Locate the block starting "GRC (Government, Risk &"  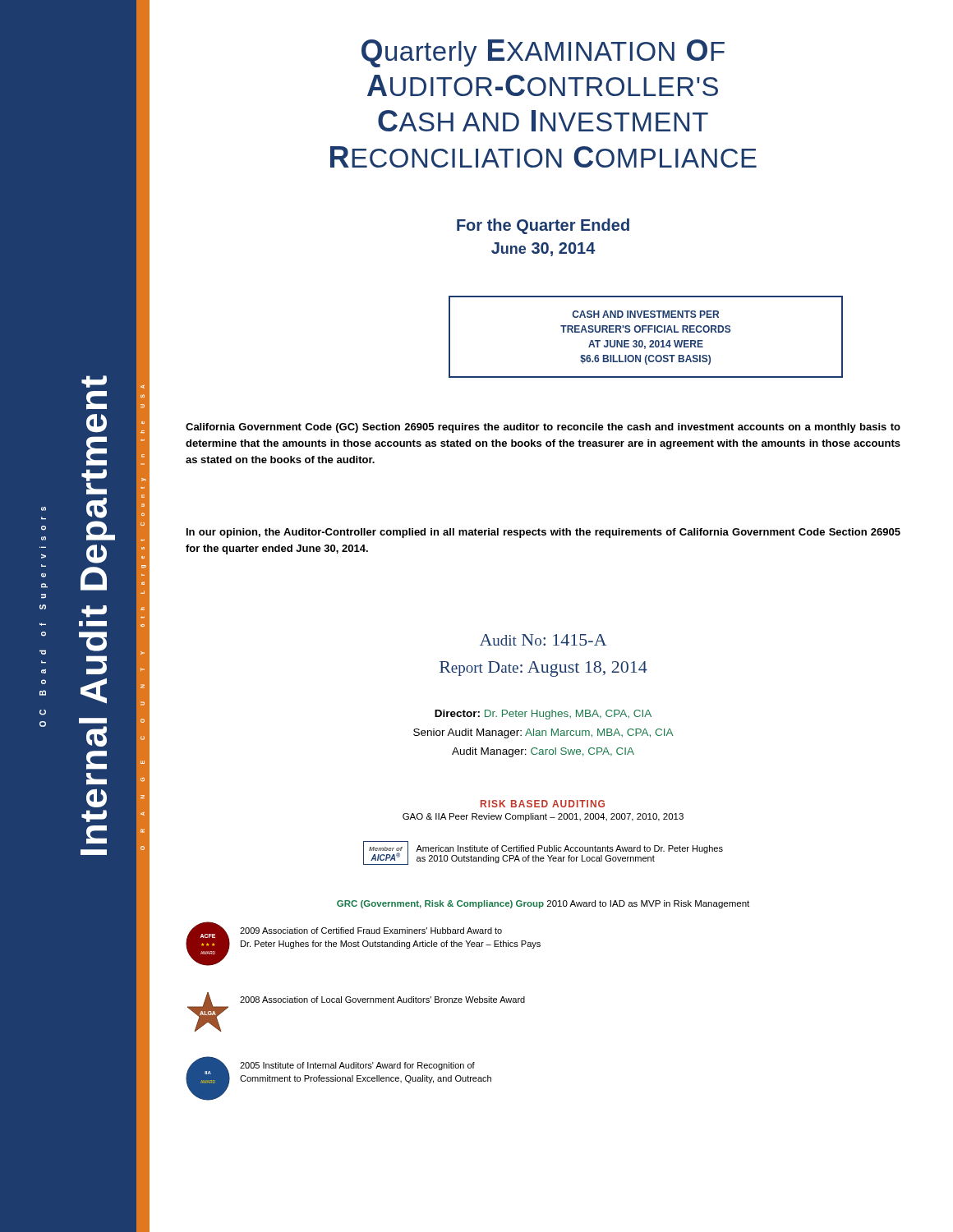543,903
